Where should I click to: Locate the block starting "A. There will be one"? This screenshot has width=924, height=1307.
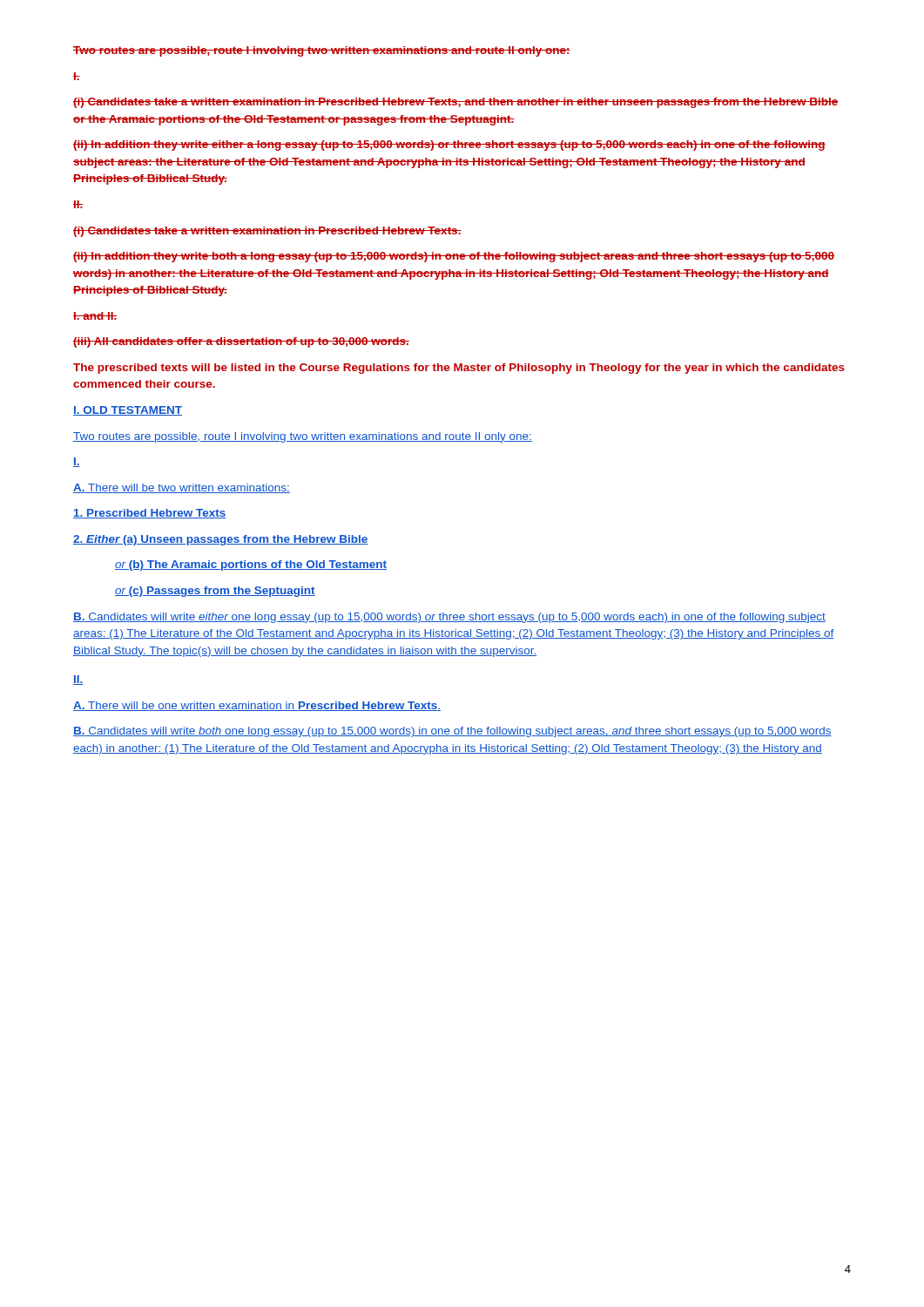pyautogui.click(x=257, y=706)
